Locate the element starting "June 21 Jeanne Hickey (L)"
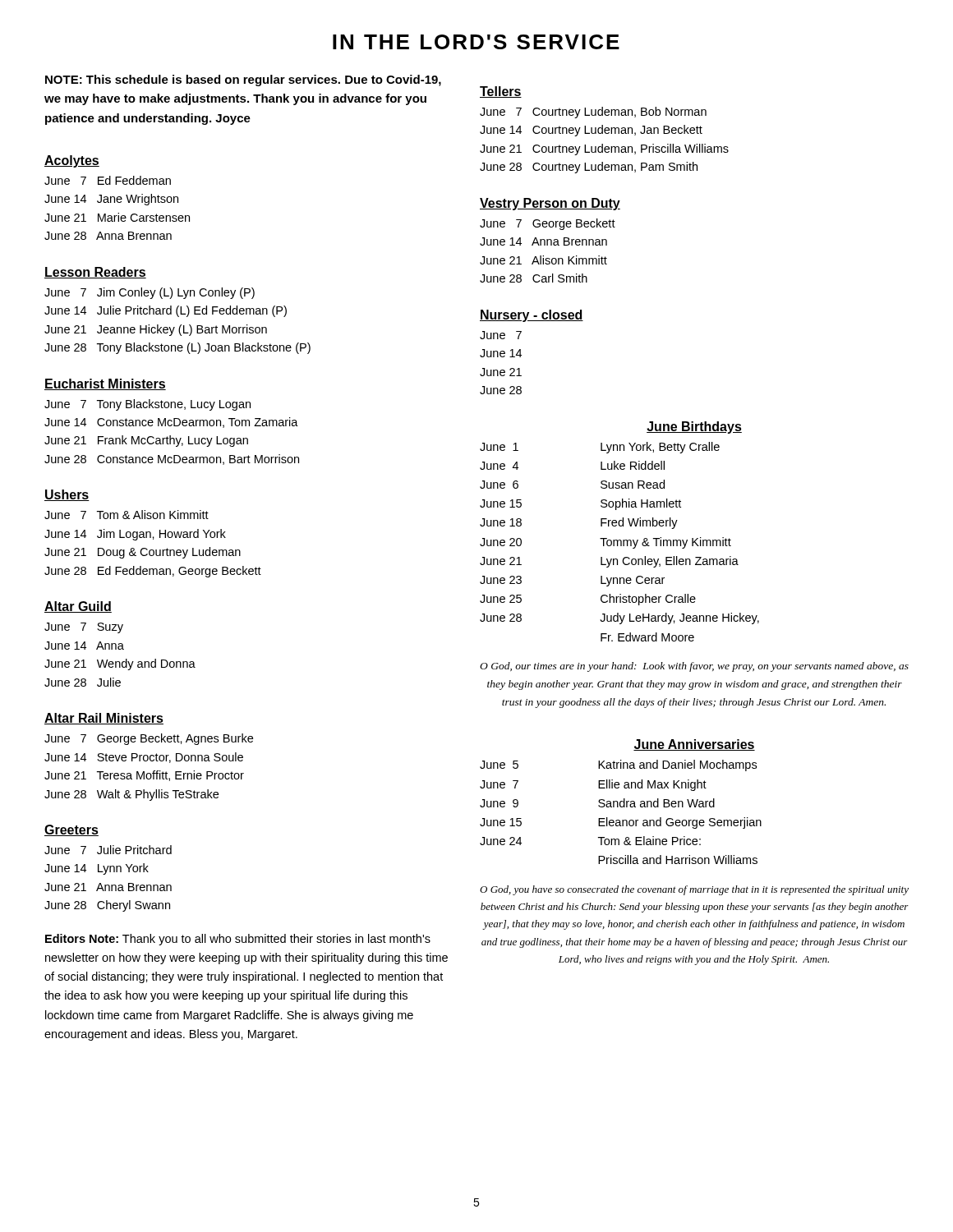The height and width of the screenshot is (1232, 953). [x=156, y=329]
